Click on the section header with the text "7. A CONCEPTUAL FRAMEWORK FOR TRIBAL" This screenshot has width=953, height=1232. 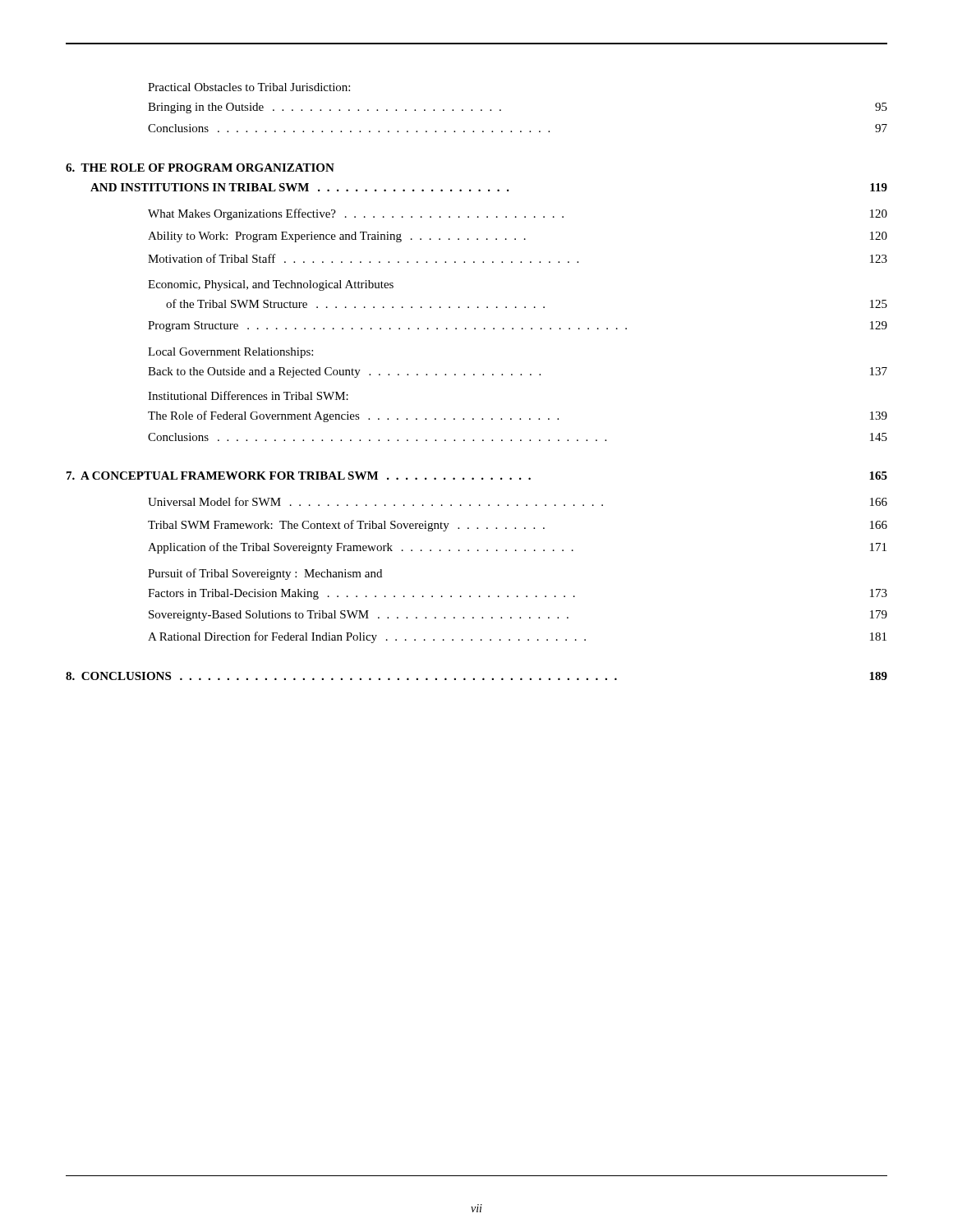[476, 476]
